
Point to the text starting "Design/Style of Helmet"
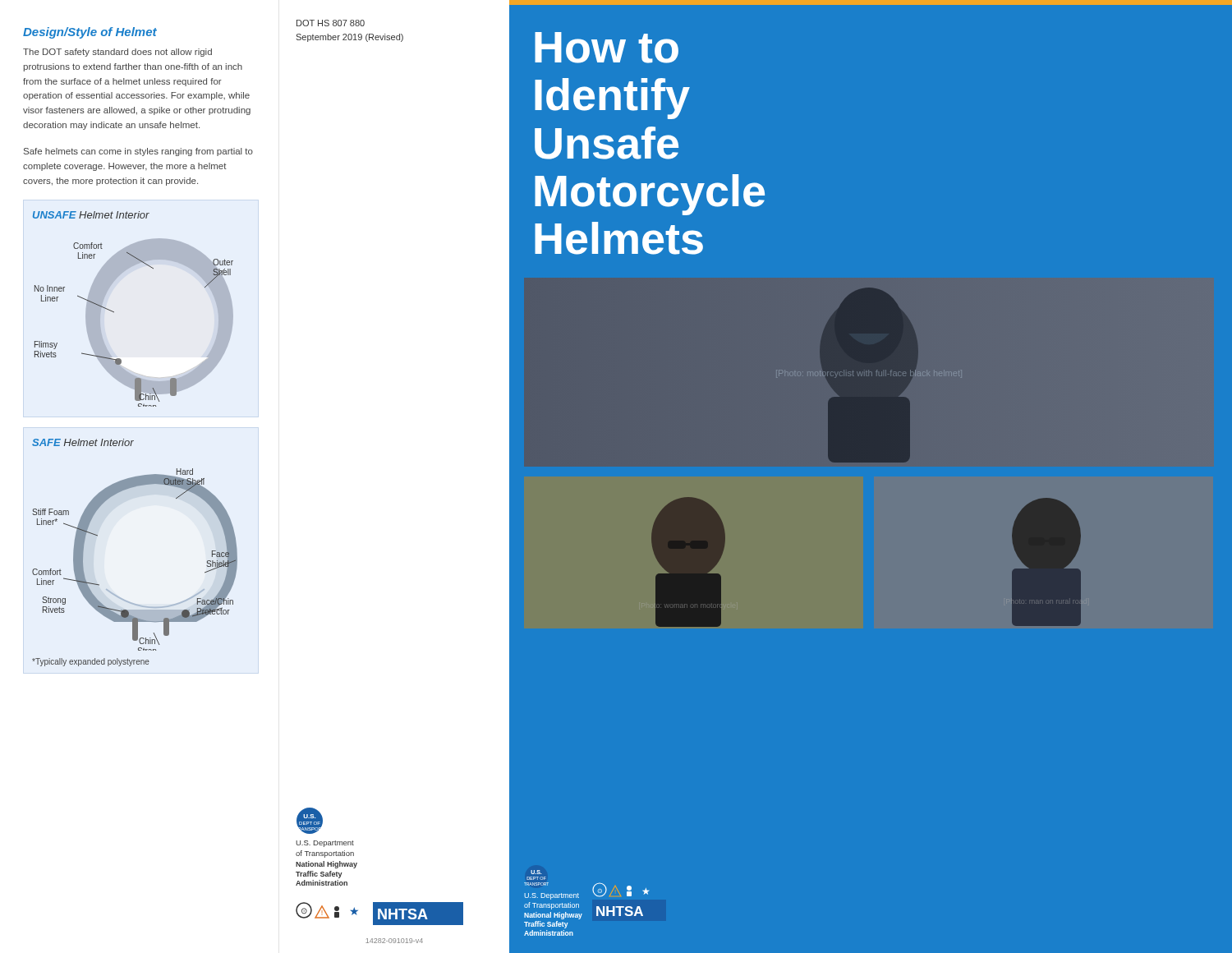tap(90, 32)
